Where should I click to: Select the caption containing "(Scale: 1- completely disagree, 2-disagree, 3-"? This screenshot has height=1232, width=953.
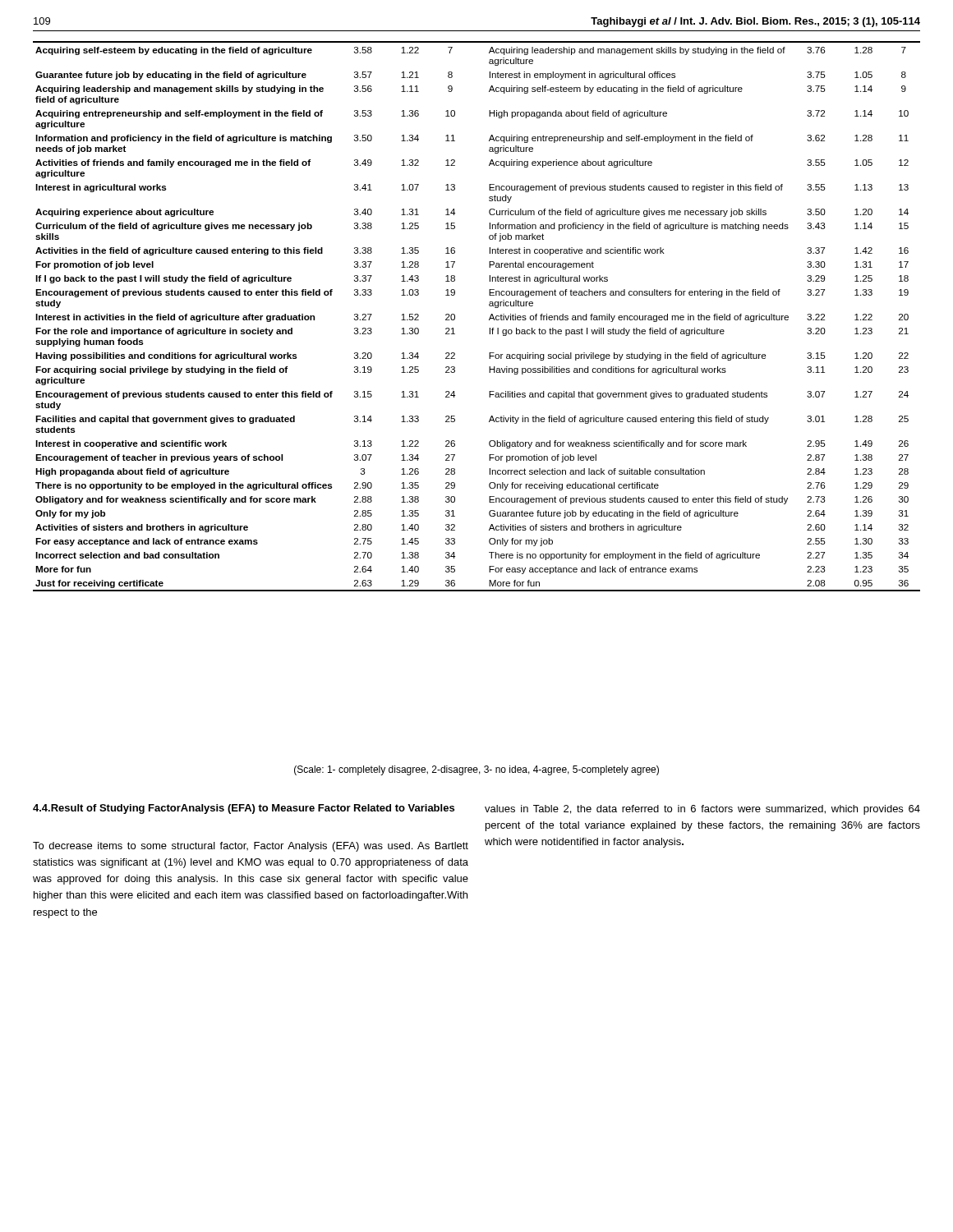(476, 770)
